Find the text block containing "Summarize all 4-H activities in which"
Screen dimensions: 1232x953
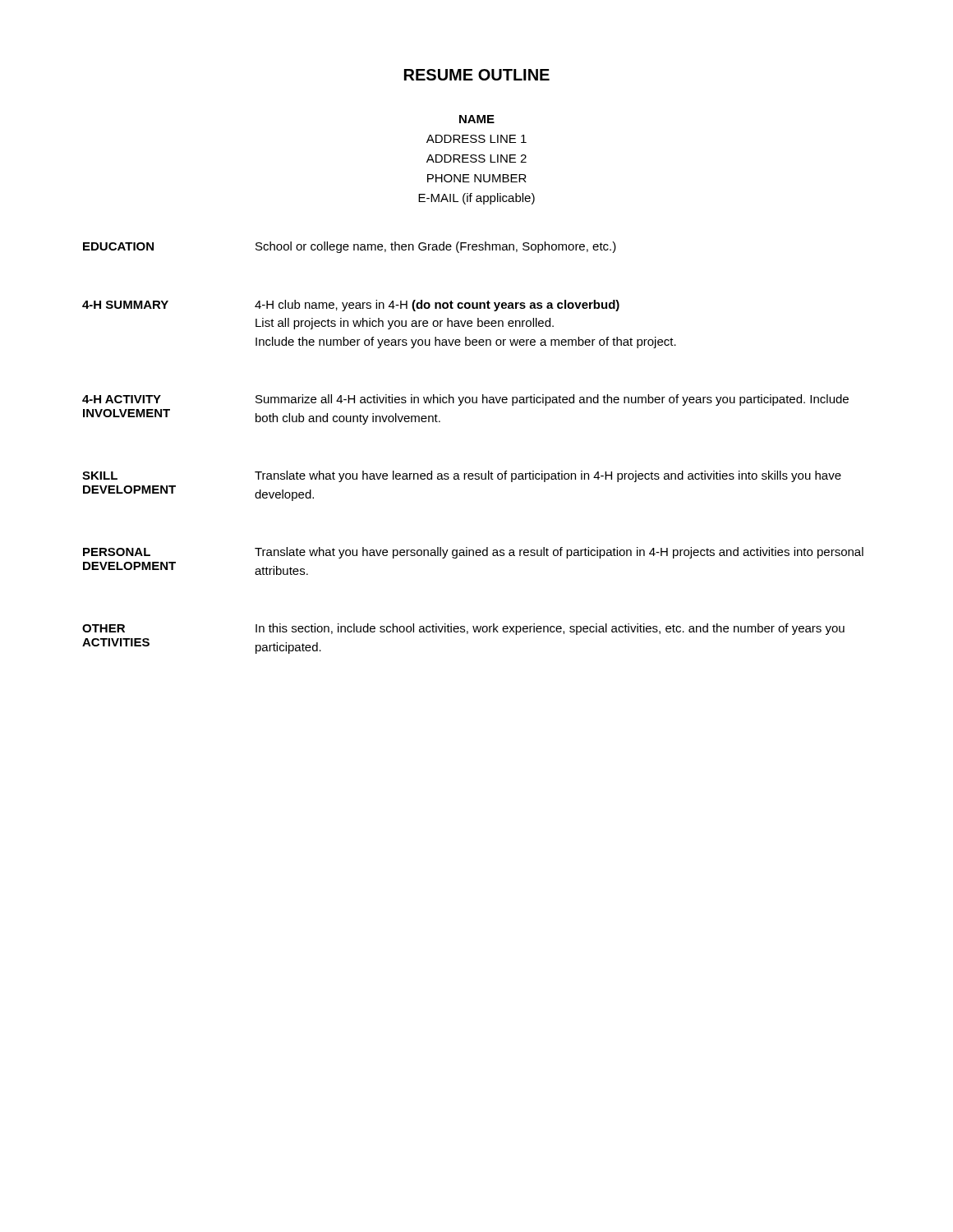tap(552, 408)
